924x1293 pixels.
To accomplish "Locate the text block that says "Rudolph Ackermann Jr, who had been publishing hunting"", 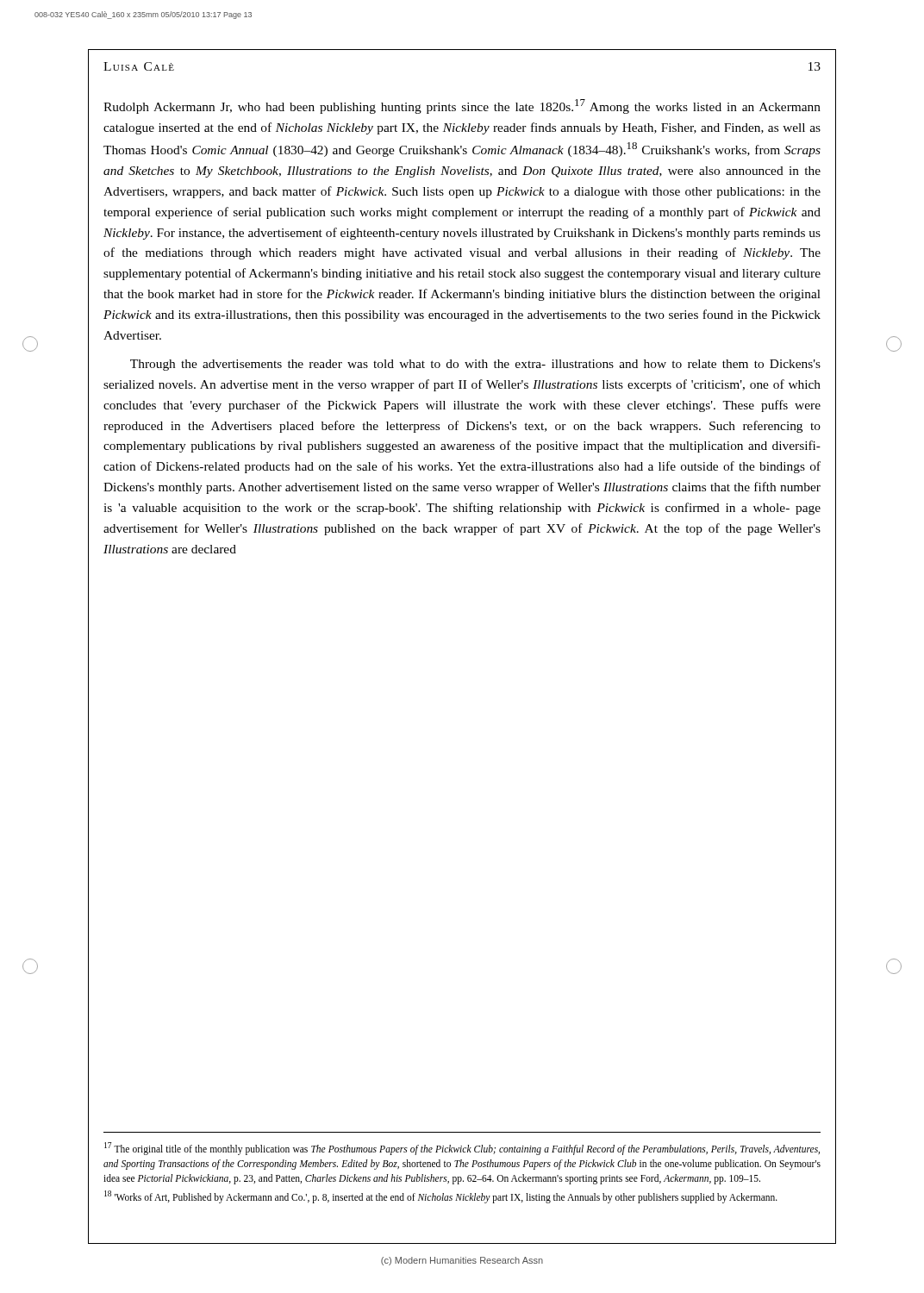I will 462,327.
